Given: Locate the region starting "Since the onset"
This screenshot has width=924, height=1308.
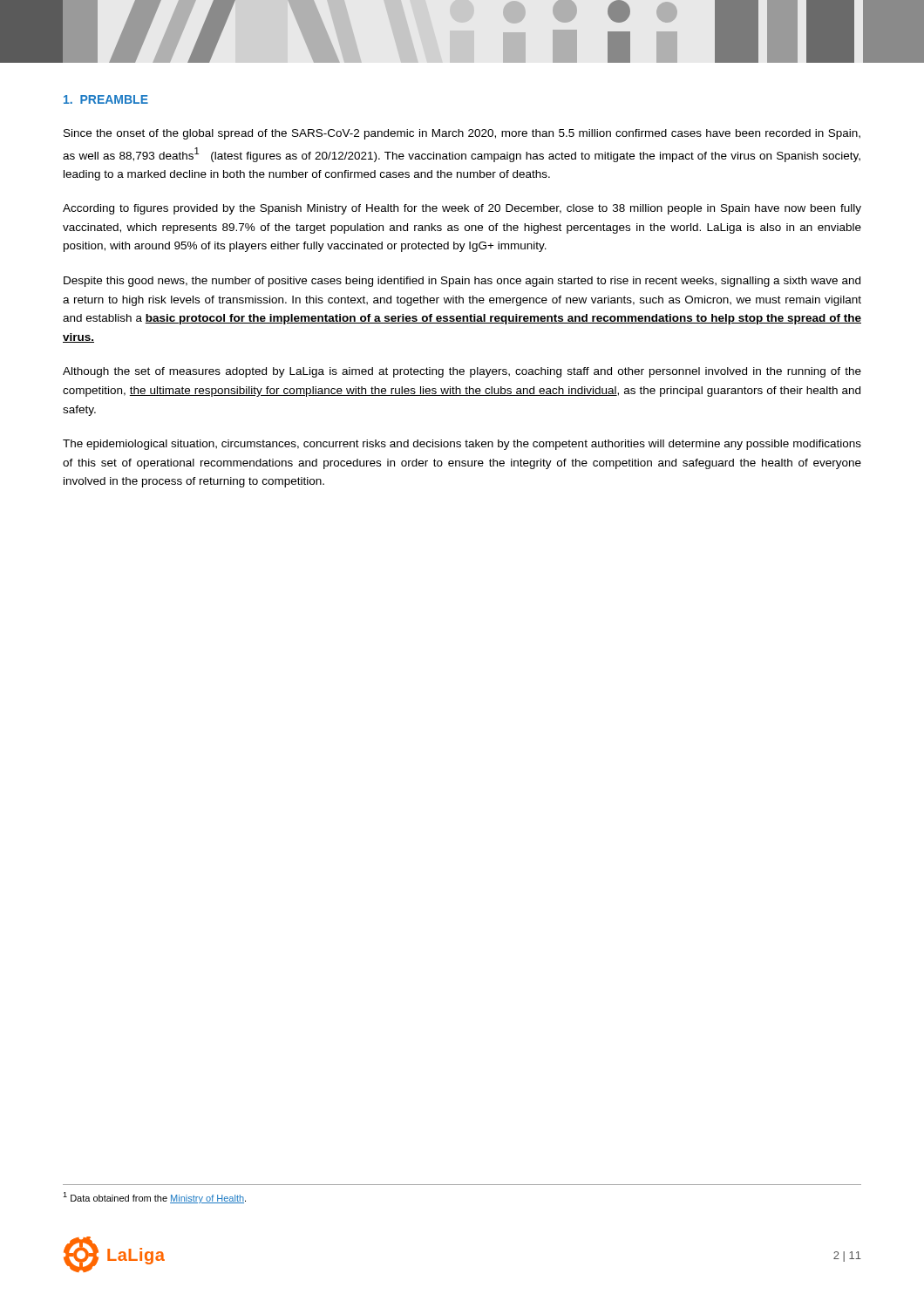Looking at the screenshot, I should (x=462, y=153).
